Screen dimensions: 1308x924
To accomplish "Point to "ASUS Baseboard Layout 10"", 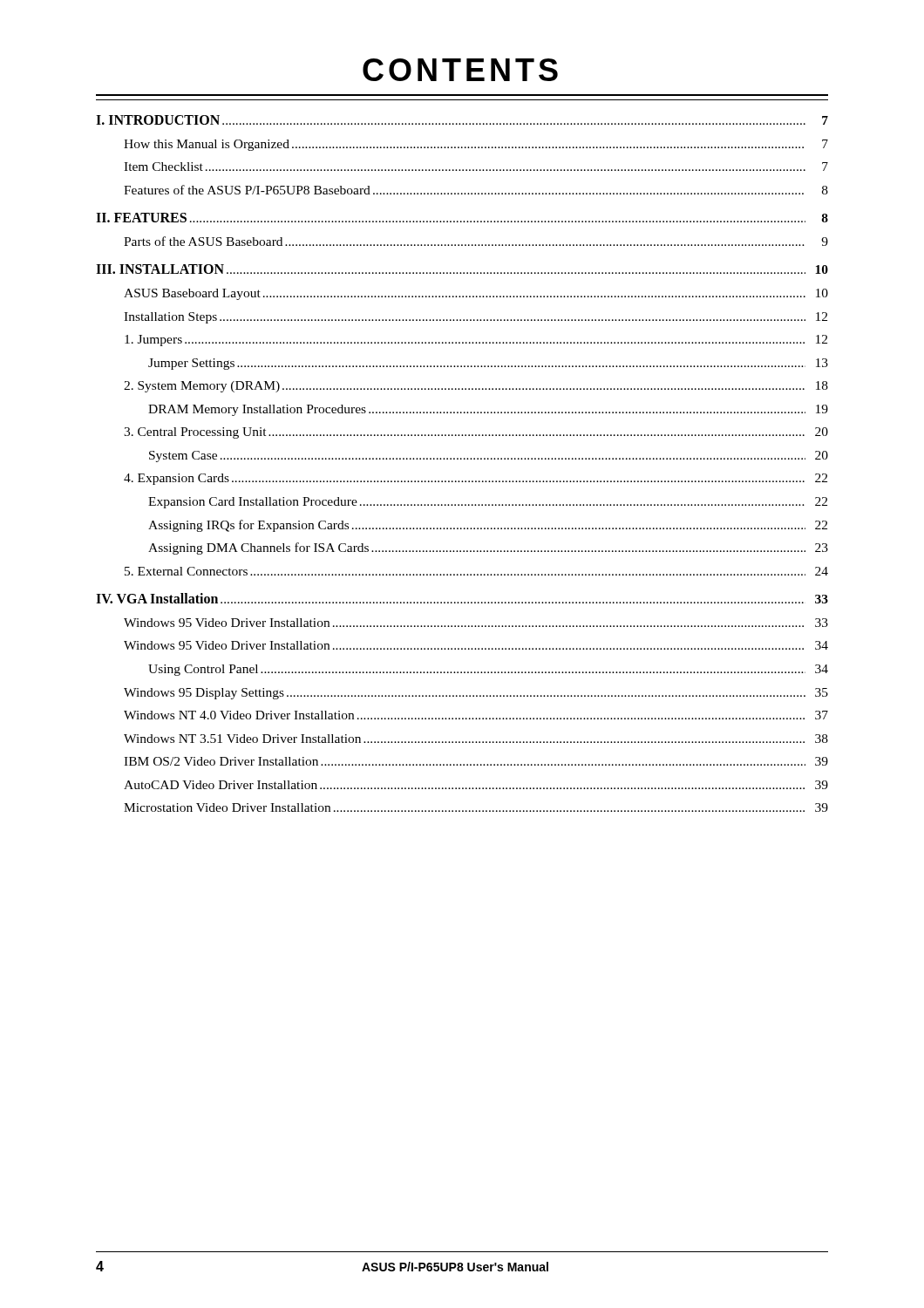I will [462, 293].
